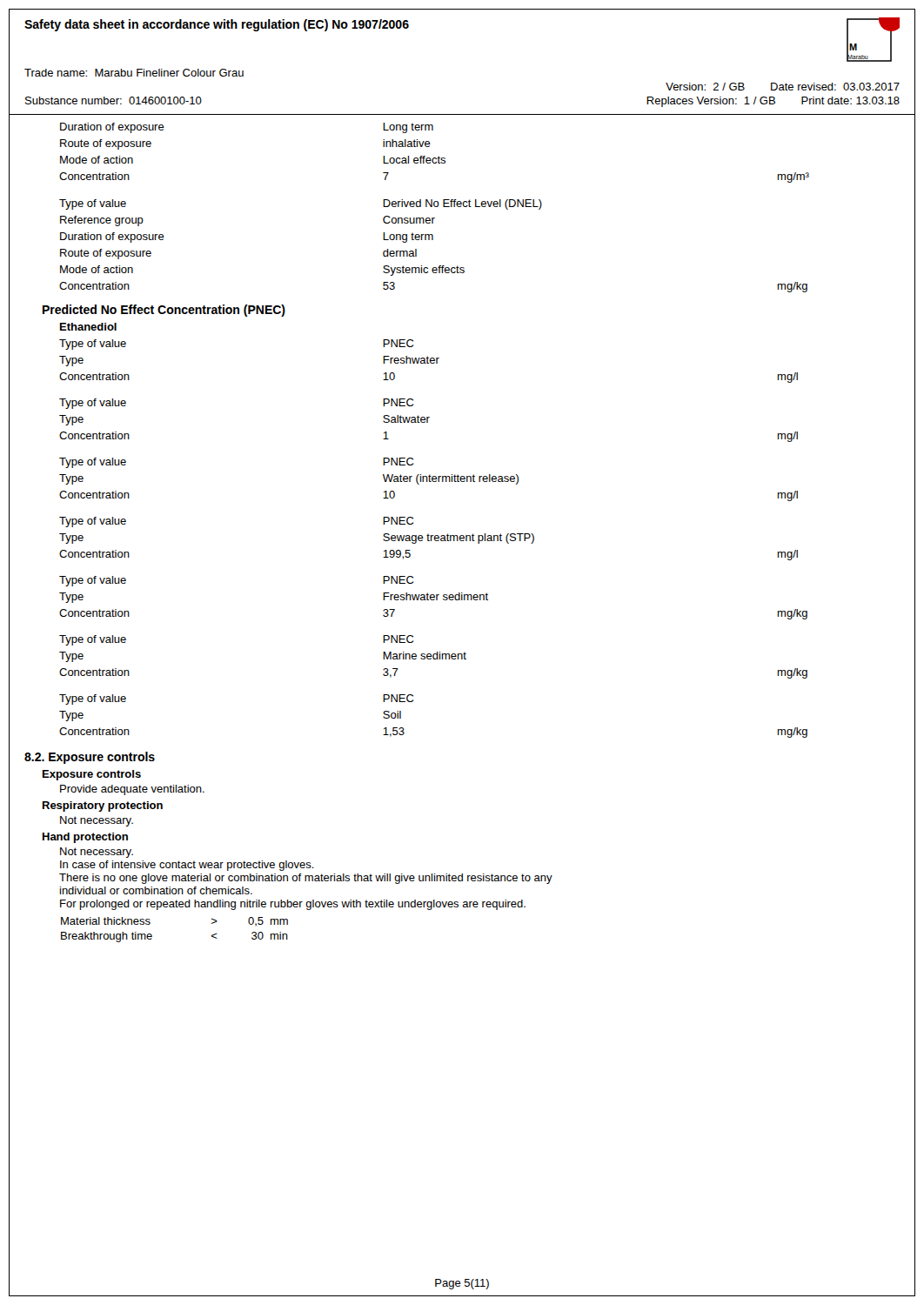Select the region starting "Not necessary. In case of intensive contact"
Viewport: 924px width, 1305px height.
[306, 877]
